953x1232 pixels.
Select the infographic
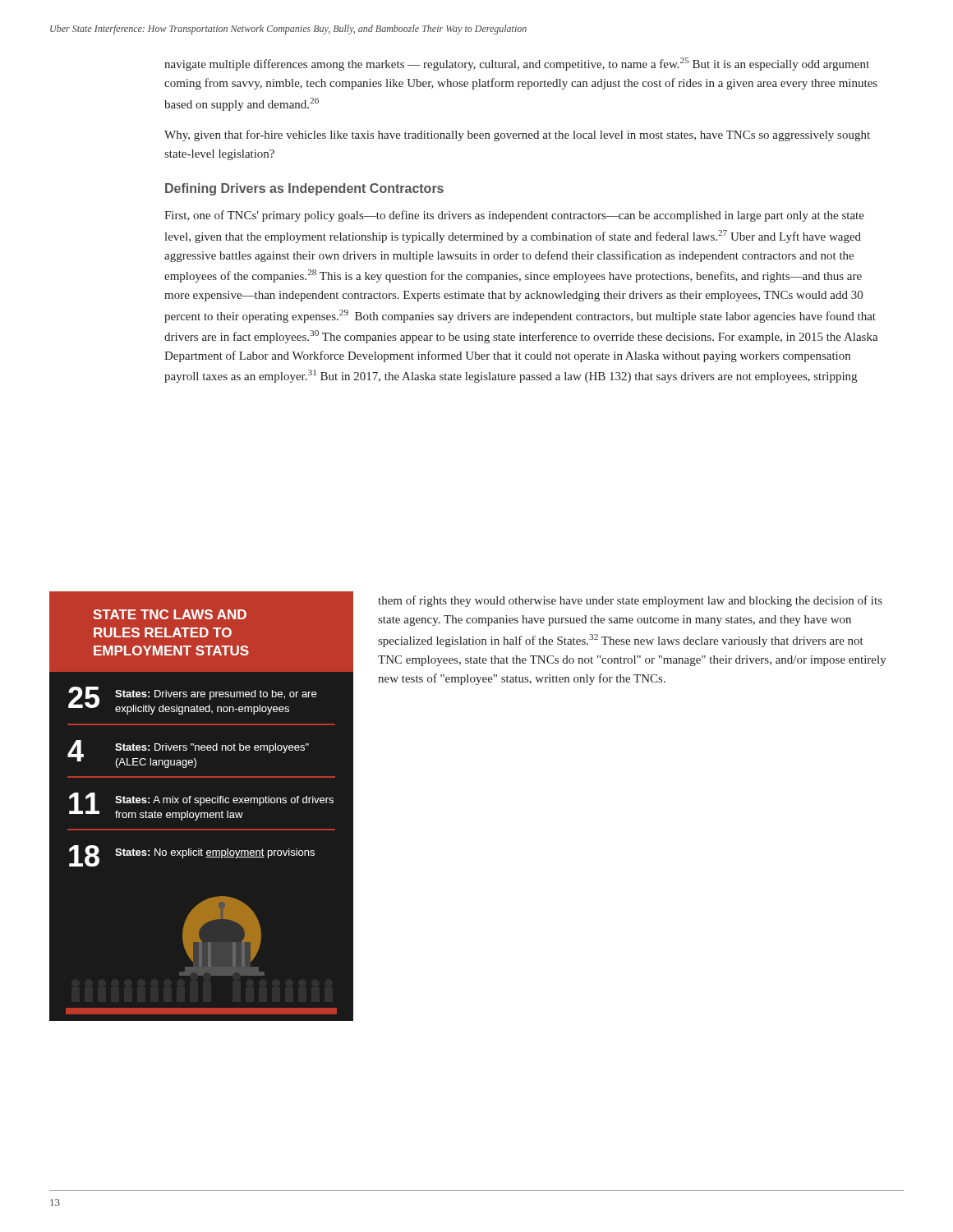[x=201, y=806]
